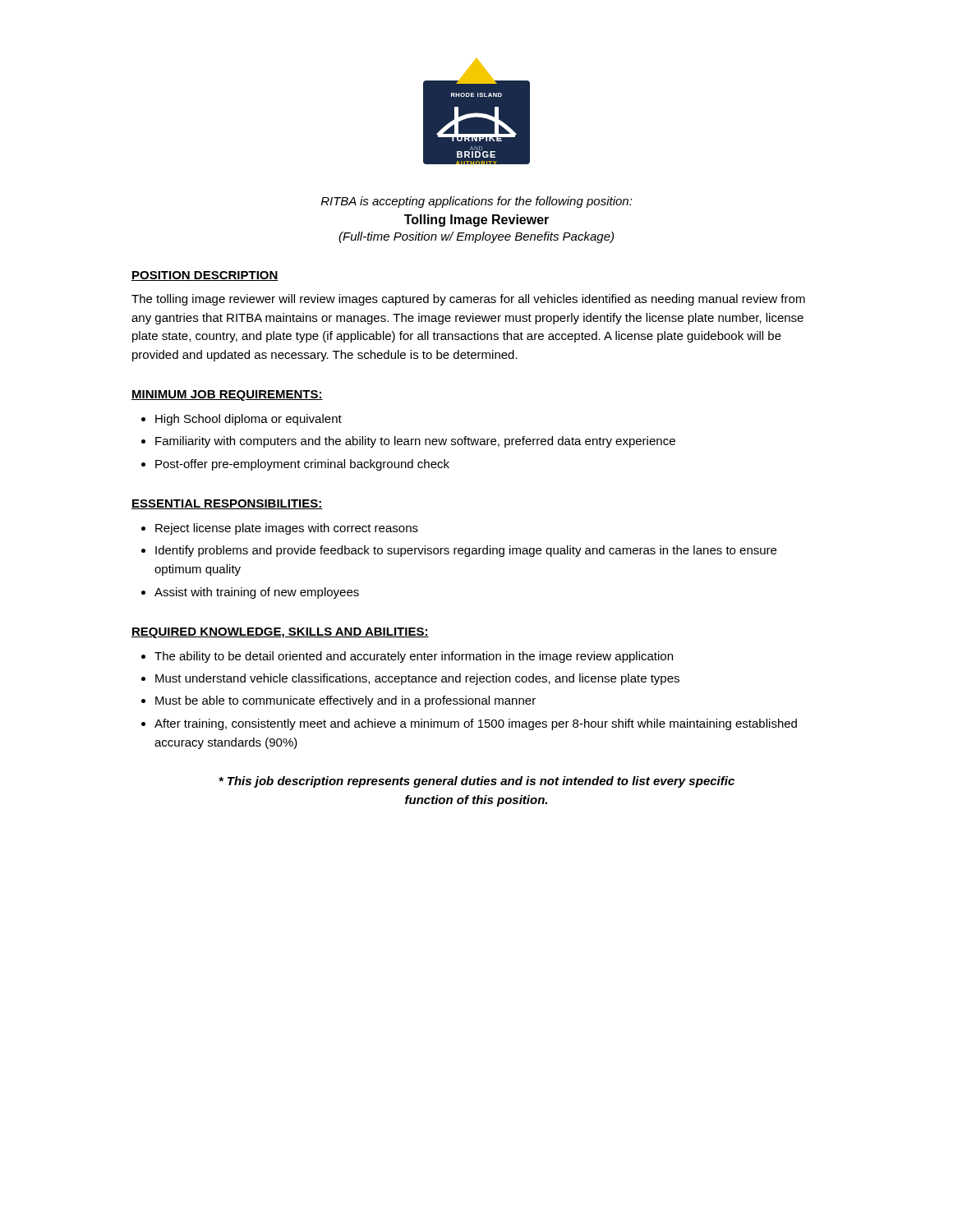Click on the list item containing "Reject license plate images with correct"

point(286,527)
